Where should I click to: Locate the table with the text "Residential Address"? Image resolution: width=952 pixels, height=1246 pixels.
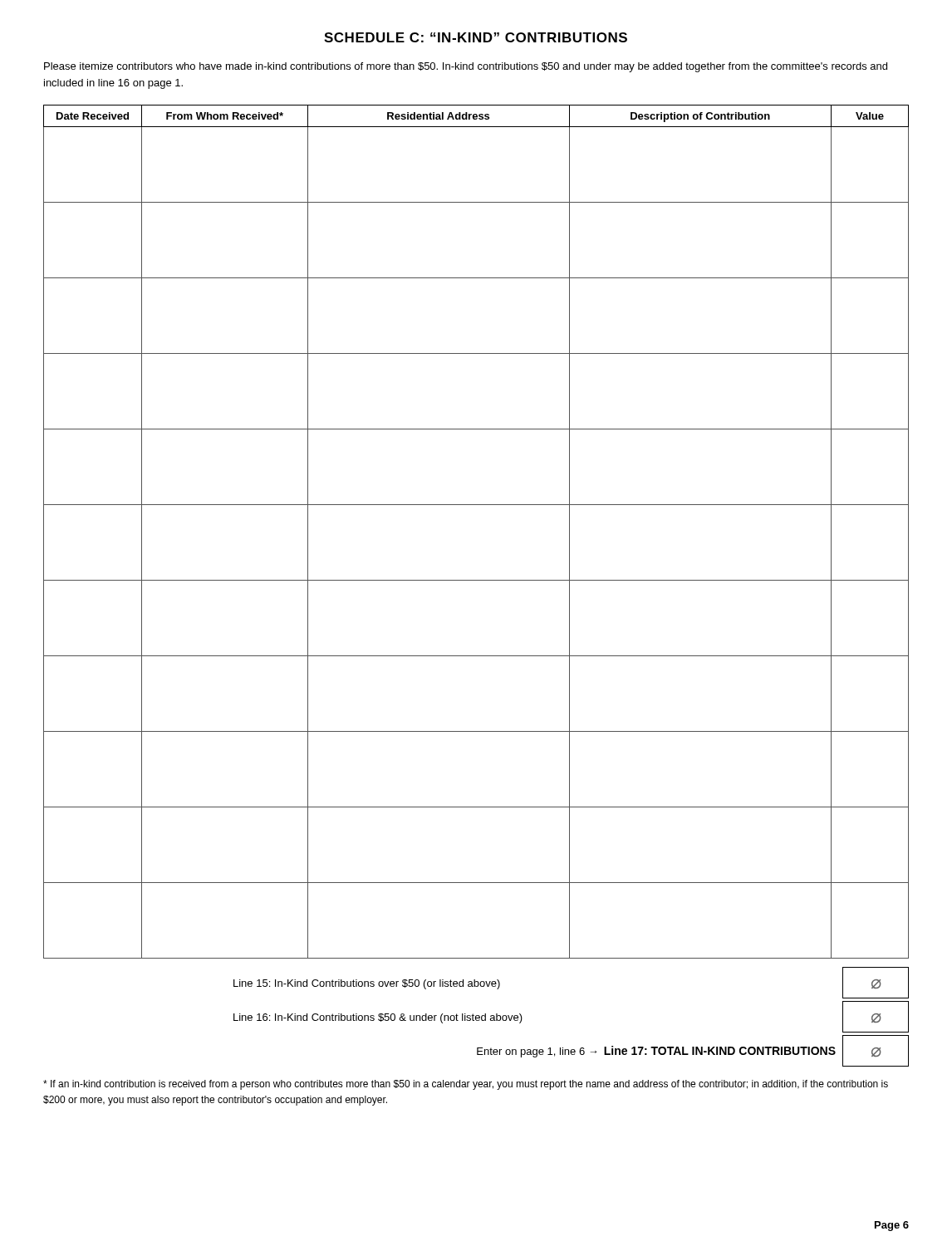(x=476, y=532)
